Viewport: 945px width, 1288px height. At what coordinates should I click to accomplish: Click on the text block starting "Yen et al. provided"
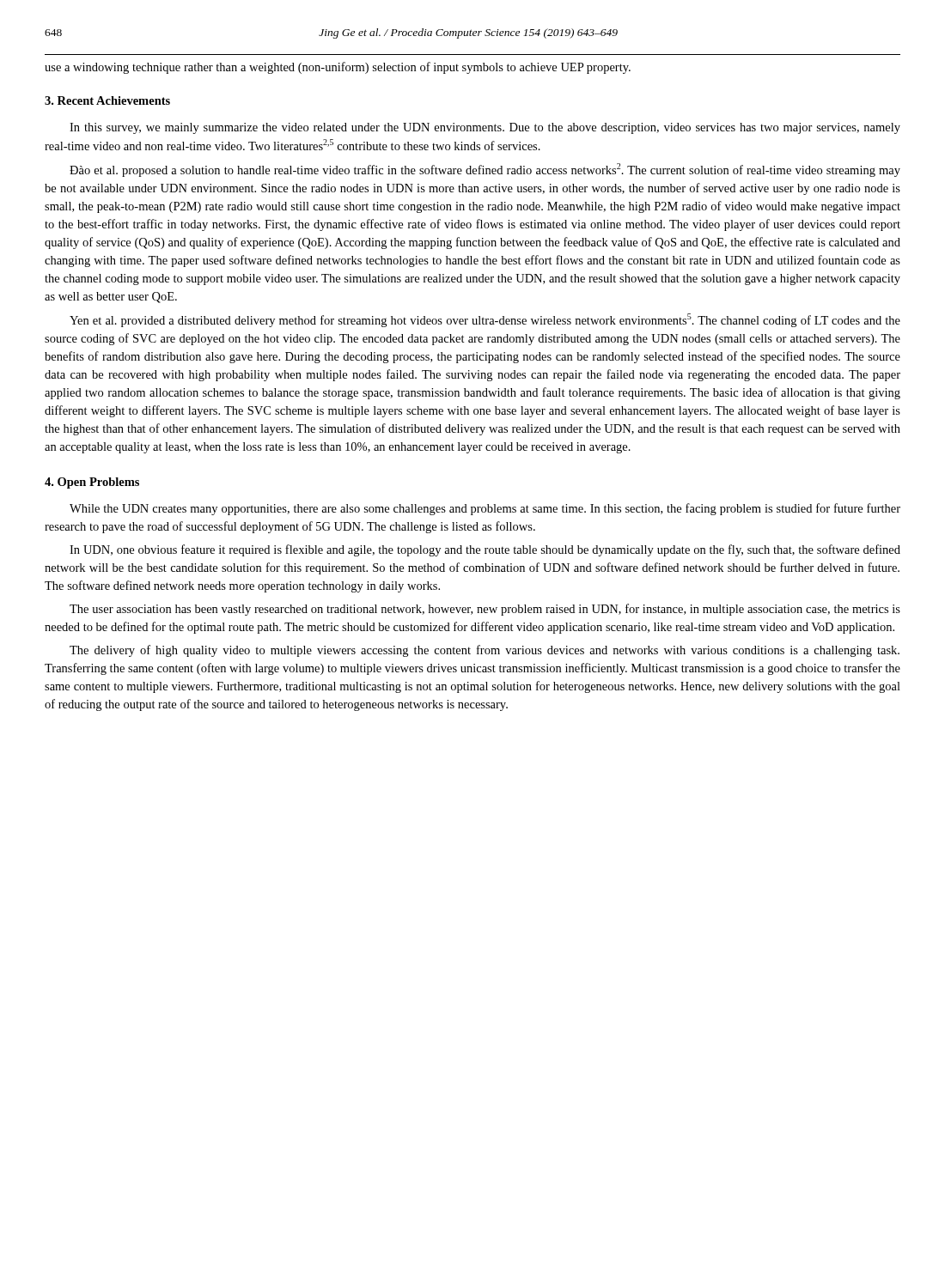tap(472, 382)
